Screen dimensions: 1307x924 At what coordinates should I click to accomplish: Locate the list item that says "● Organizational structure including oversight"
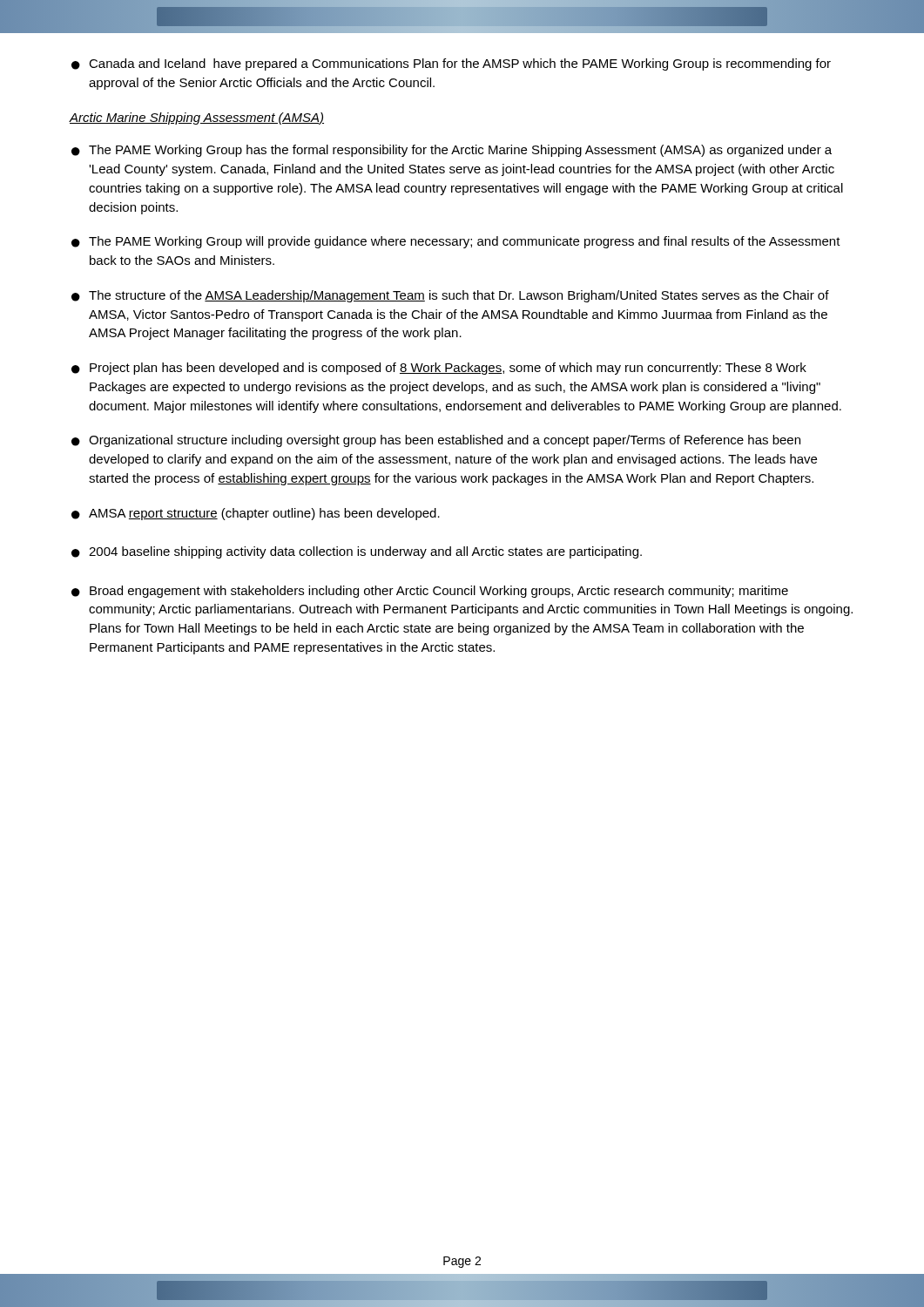pyautogui.click(x=462, y=459)
